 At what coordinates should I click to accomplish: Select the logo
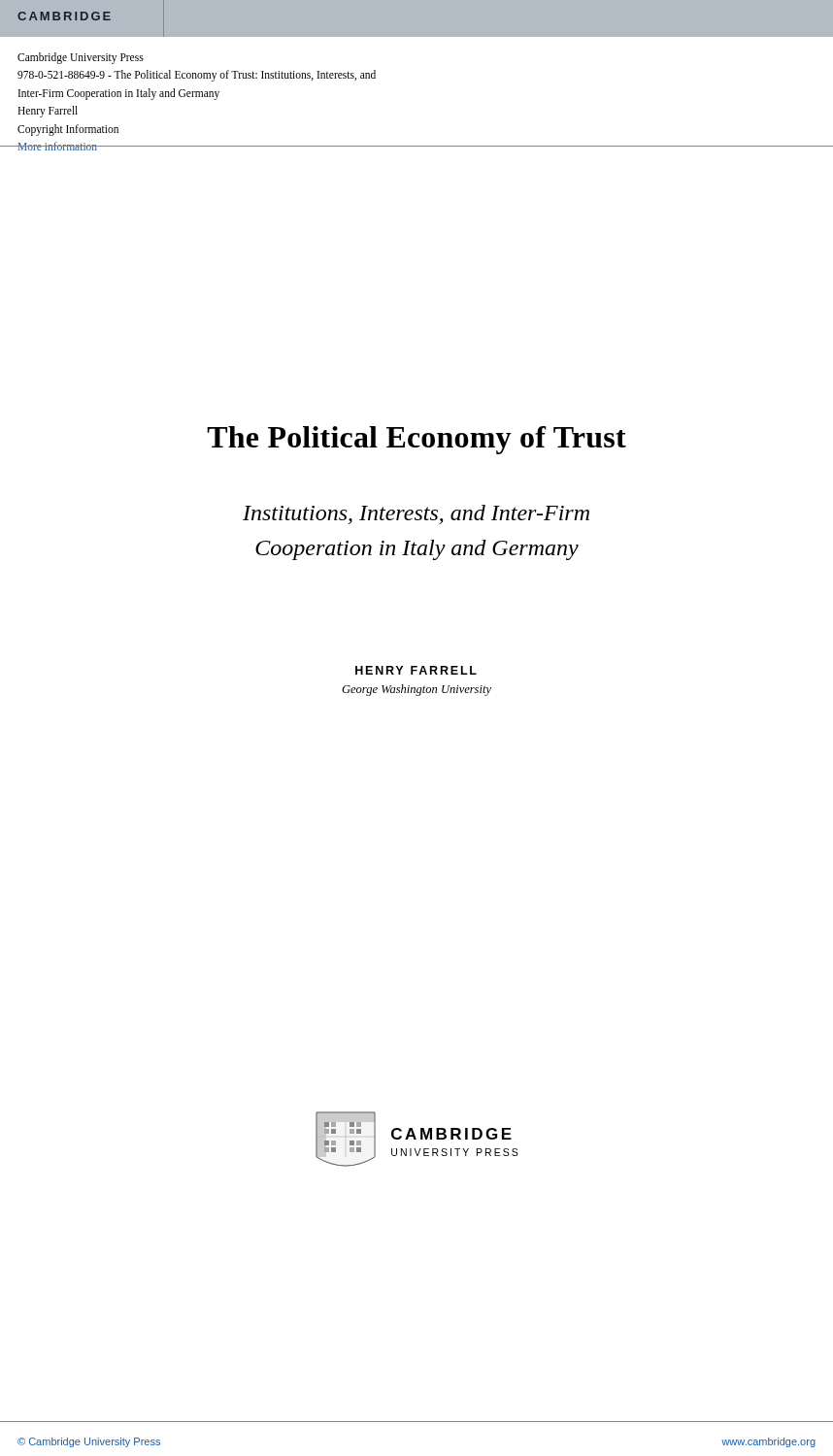[416, 1143]
